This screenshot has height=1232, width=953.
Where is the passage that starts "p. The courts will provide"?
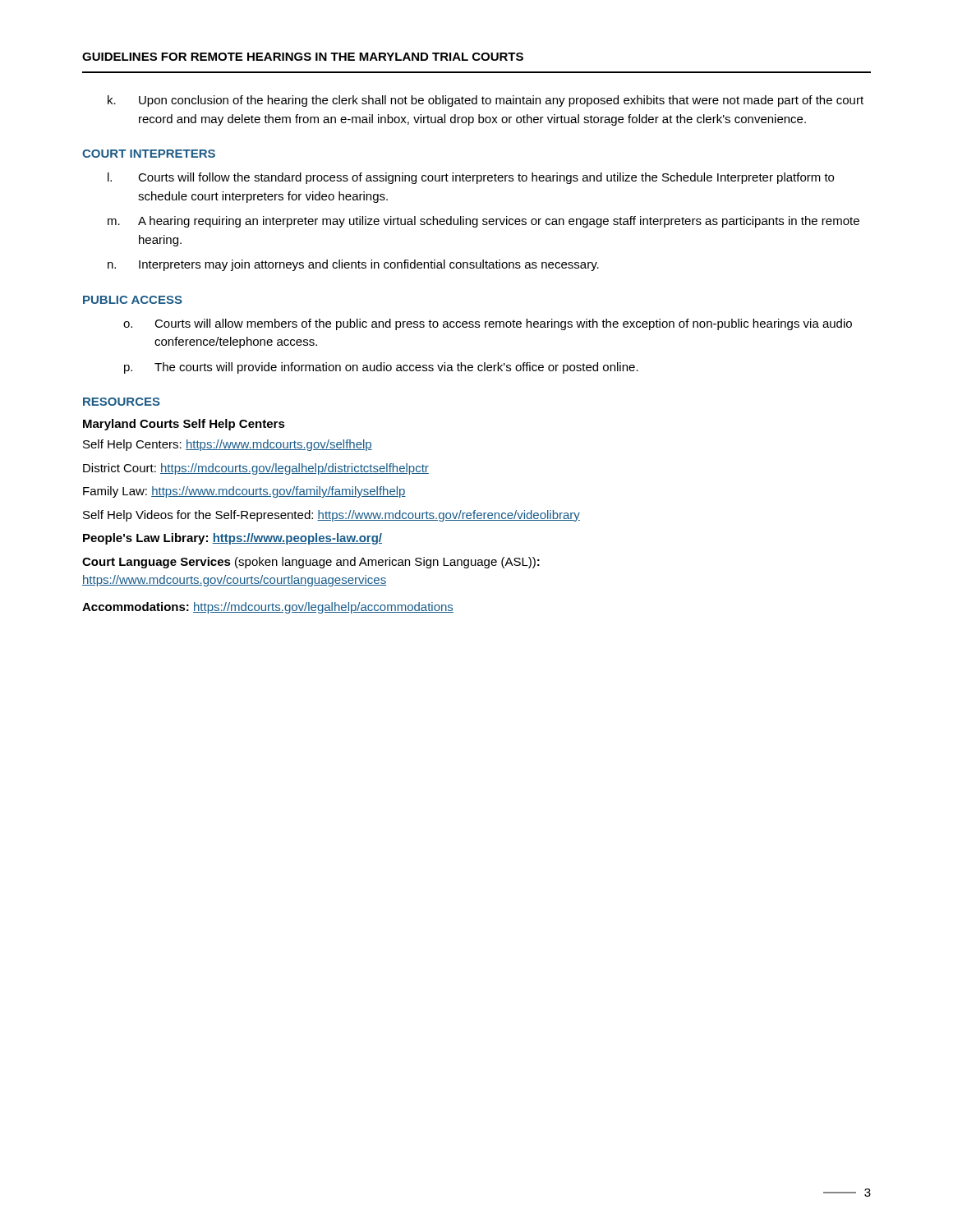pos(497,367)
